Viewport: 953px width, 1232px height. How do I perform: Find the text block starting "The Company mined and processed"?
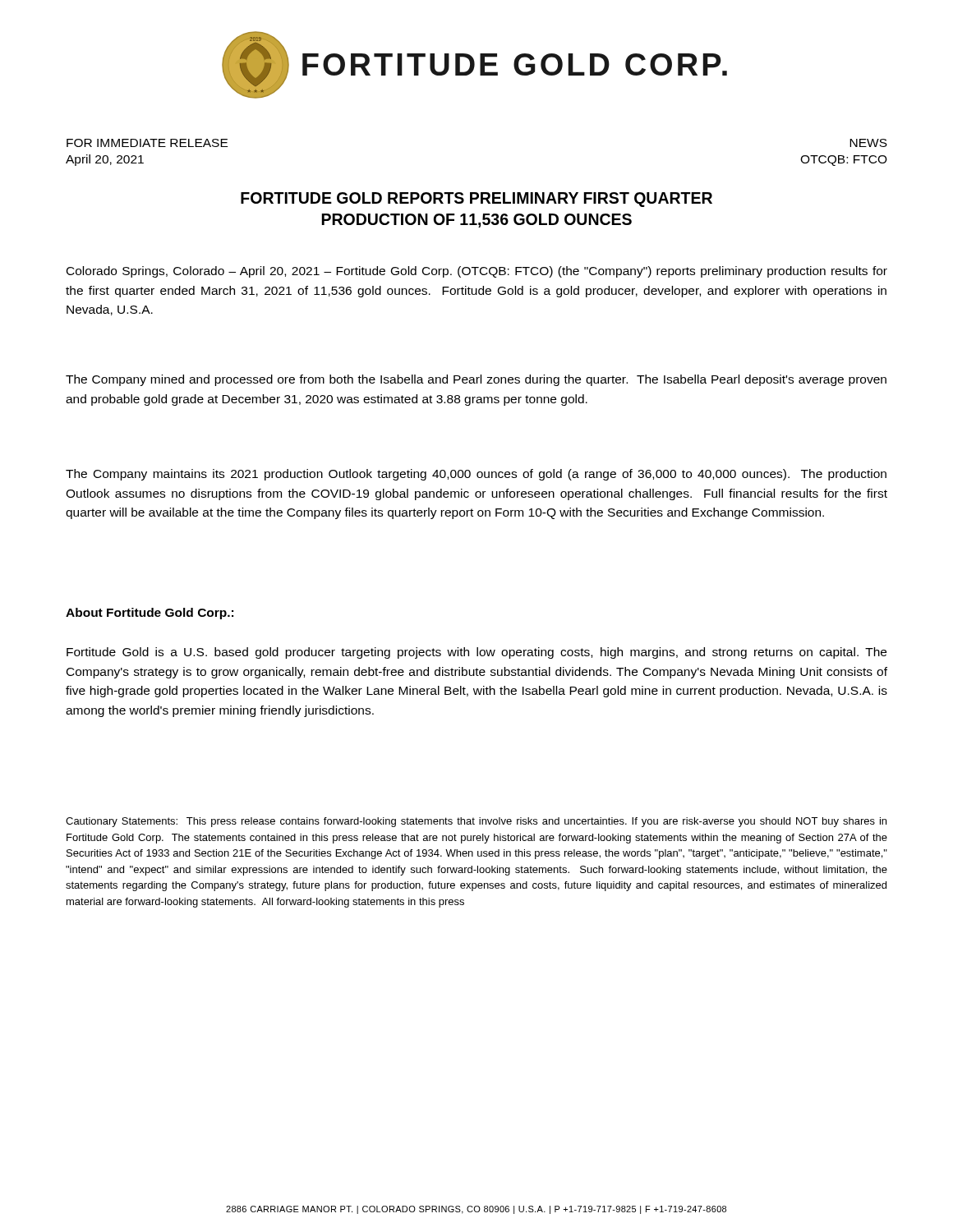pos(476,389)
